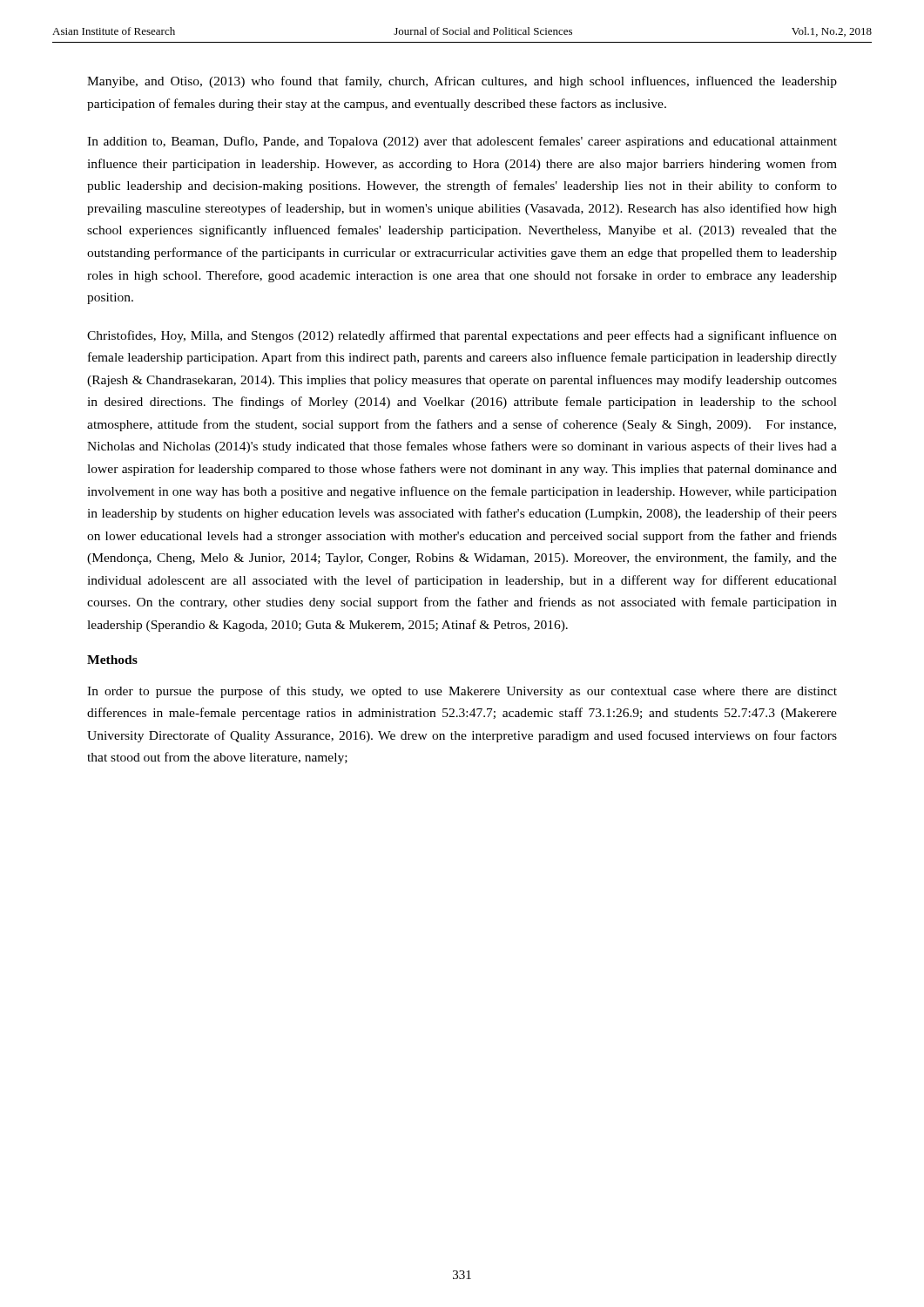924x1307 pixels.
Task: Click the passage that begins "Manyibe, and Otiso,"
Action: (x=462, y=92)
